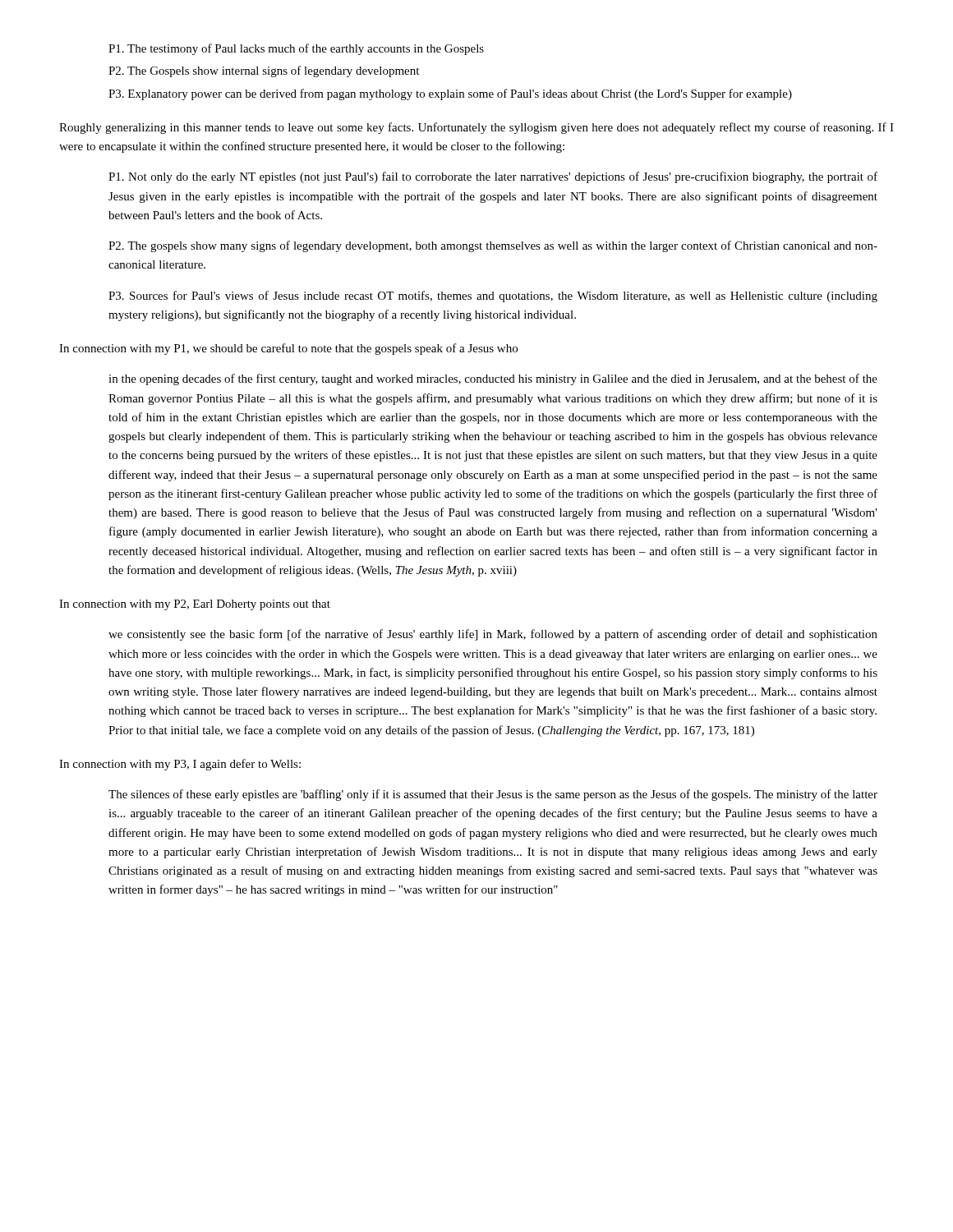Click on the text block containing "we consistently see the basic"

tap(493, 682)
